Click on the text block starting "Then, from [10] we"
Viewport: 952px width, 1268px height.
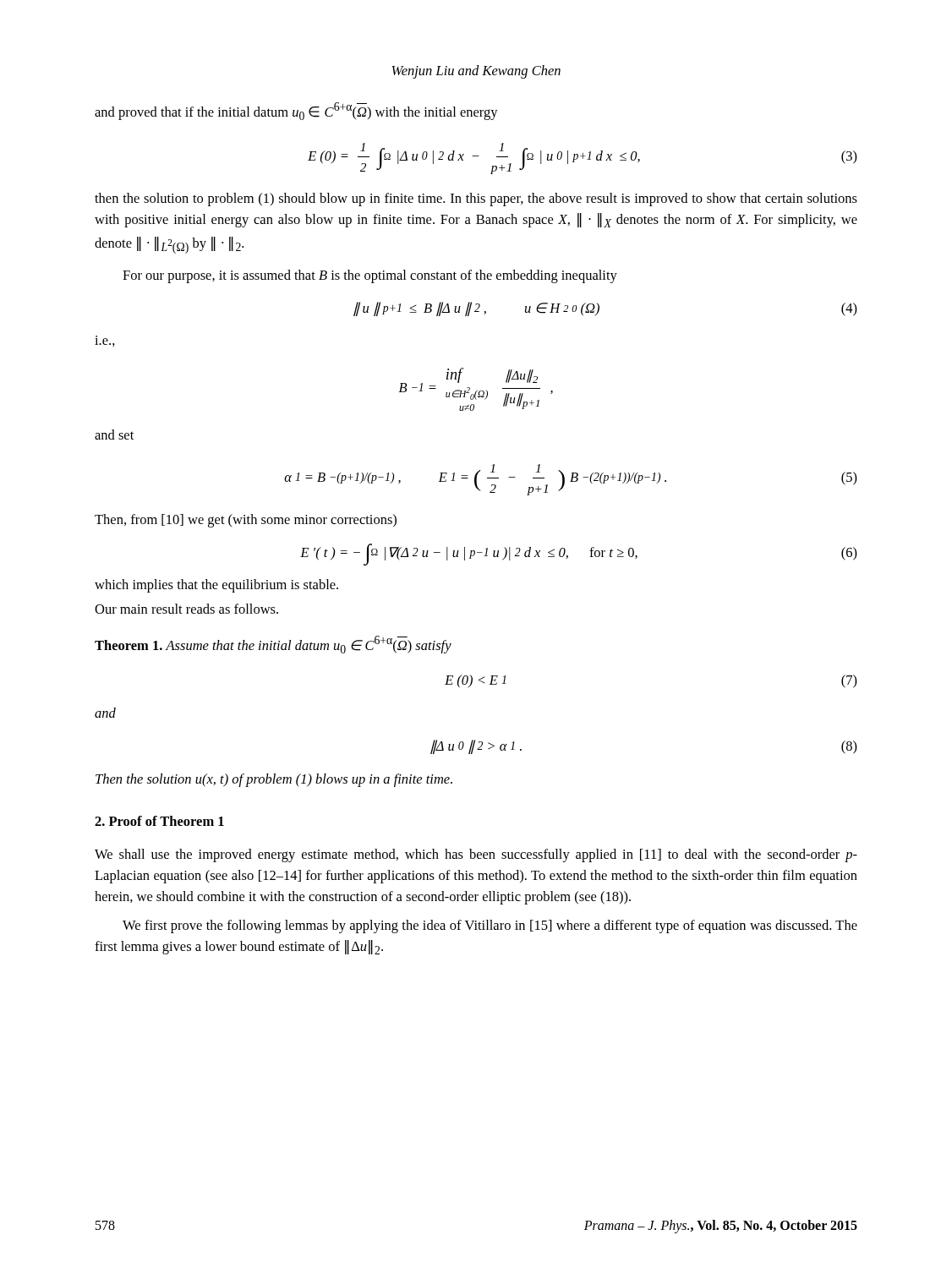click(x=246, y=519)
